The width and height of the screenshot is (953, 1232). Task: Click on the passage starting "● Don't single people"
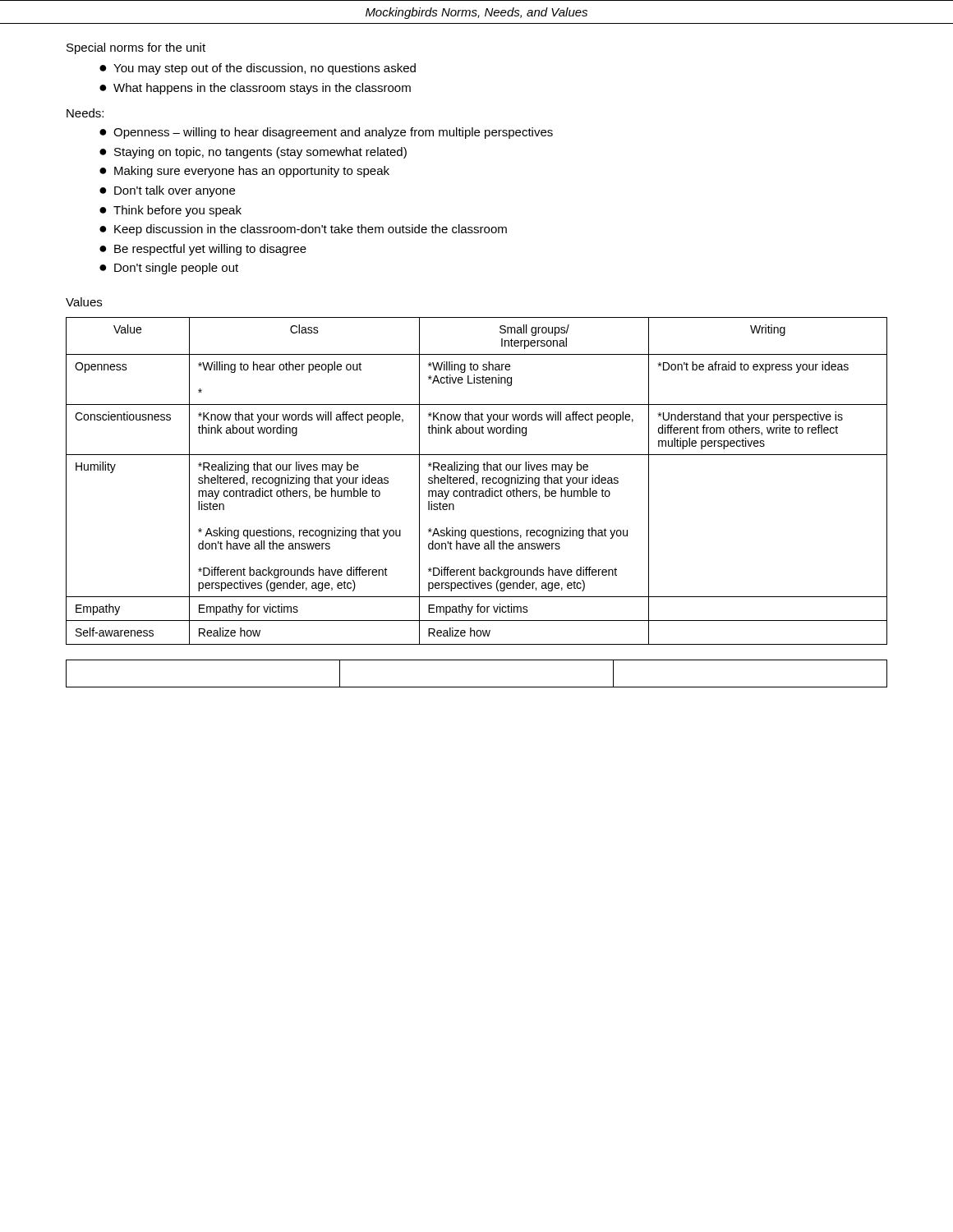168,269
